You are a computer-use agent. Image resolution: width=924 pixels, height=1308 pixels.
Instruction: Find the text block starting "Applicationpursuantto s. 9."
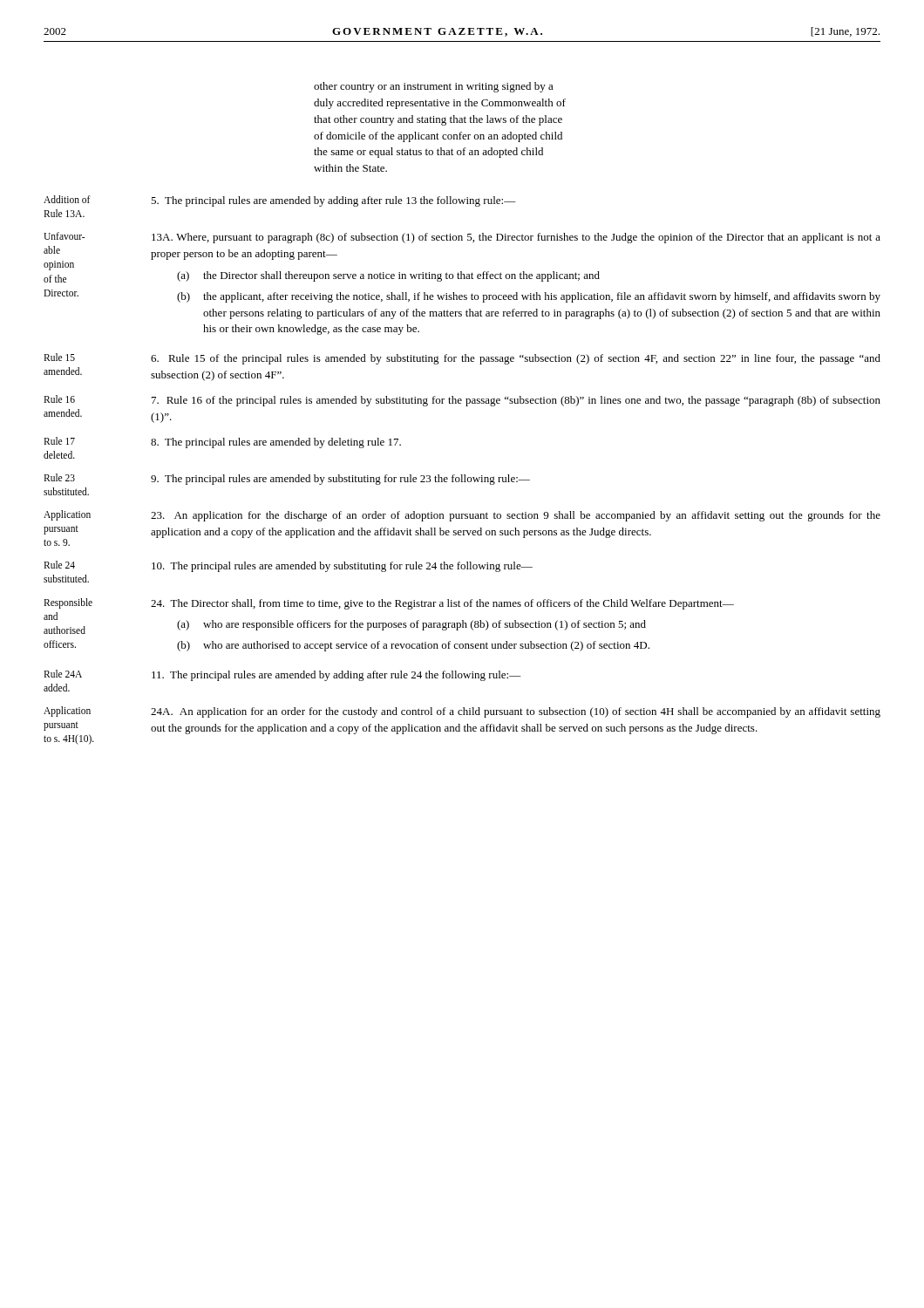(67, 529)
